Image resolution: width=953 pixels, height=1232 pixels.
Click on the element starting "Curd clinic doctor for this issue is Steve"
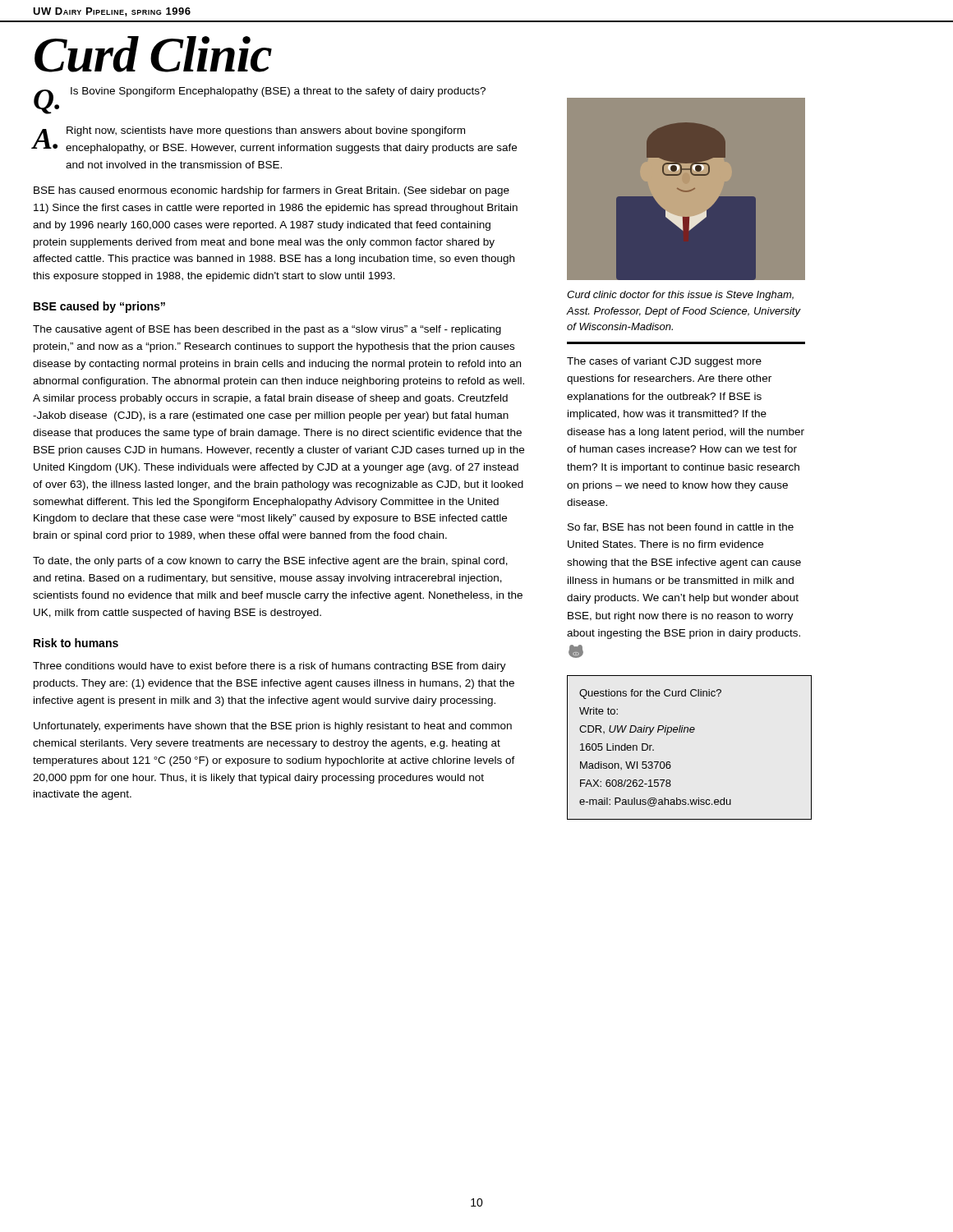[x=683, y=310]
